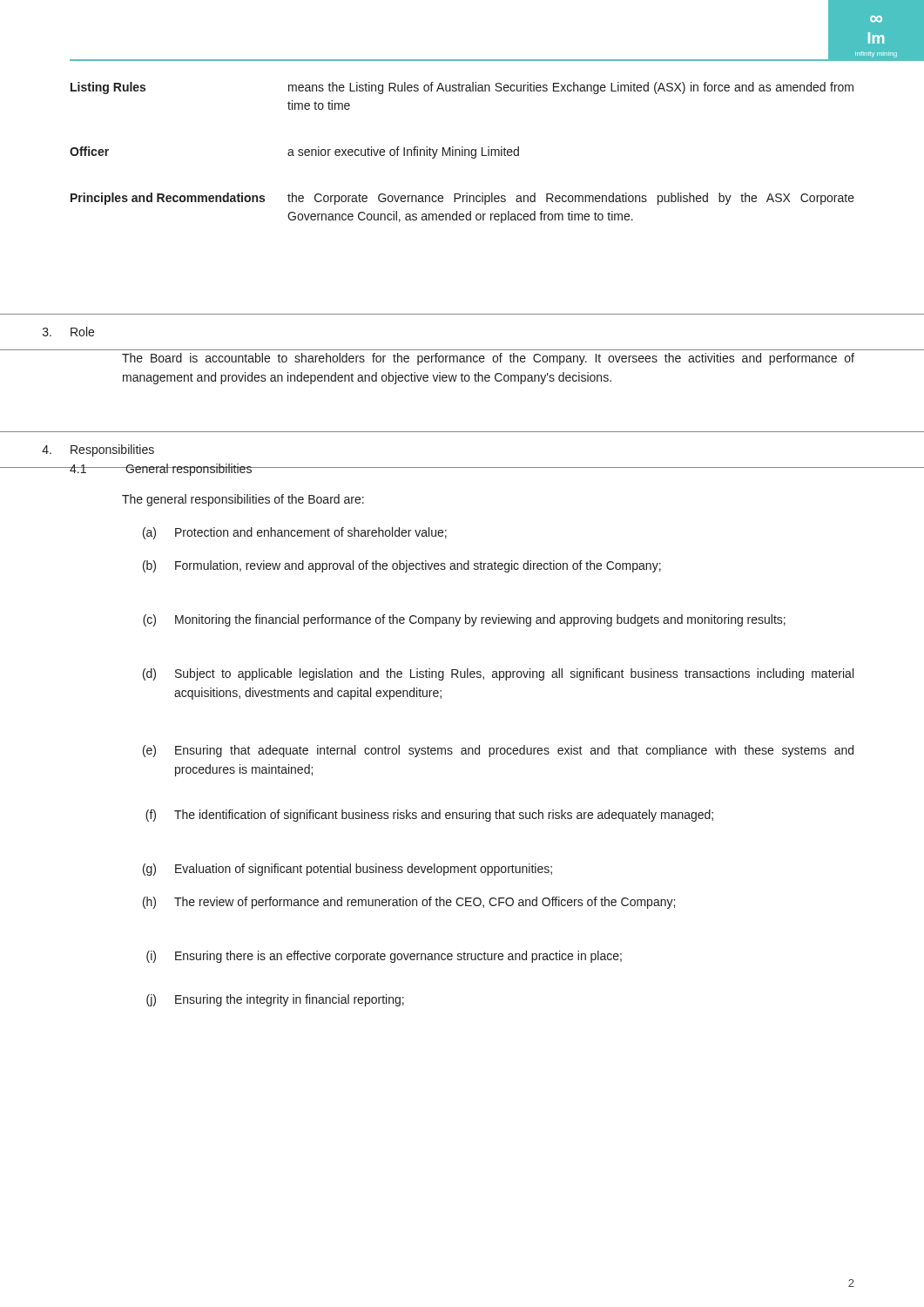
Task: Point to the block beginning "(h) The review of performance and"
Action: 462,902
